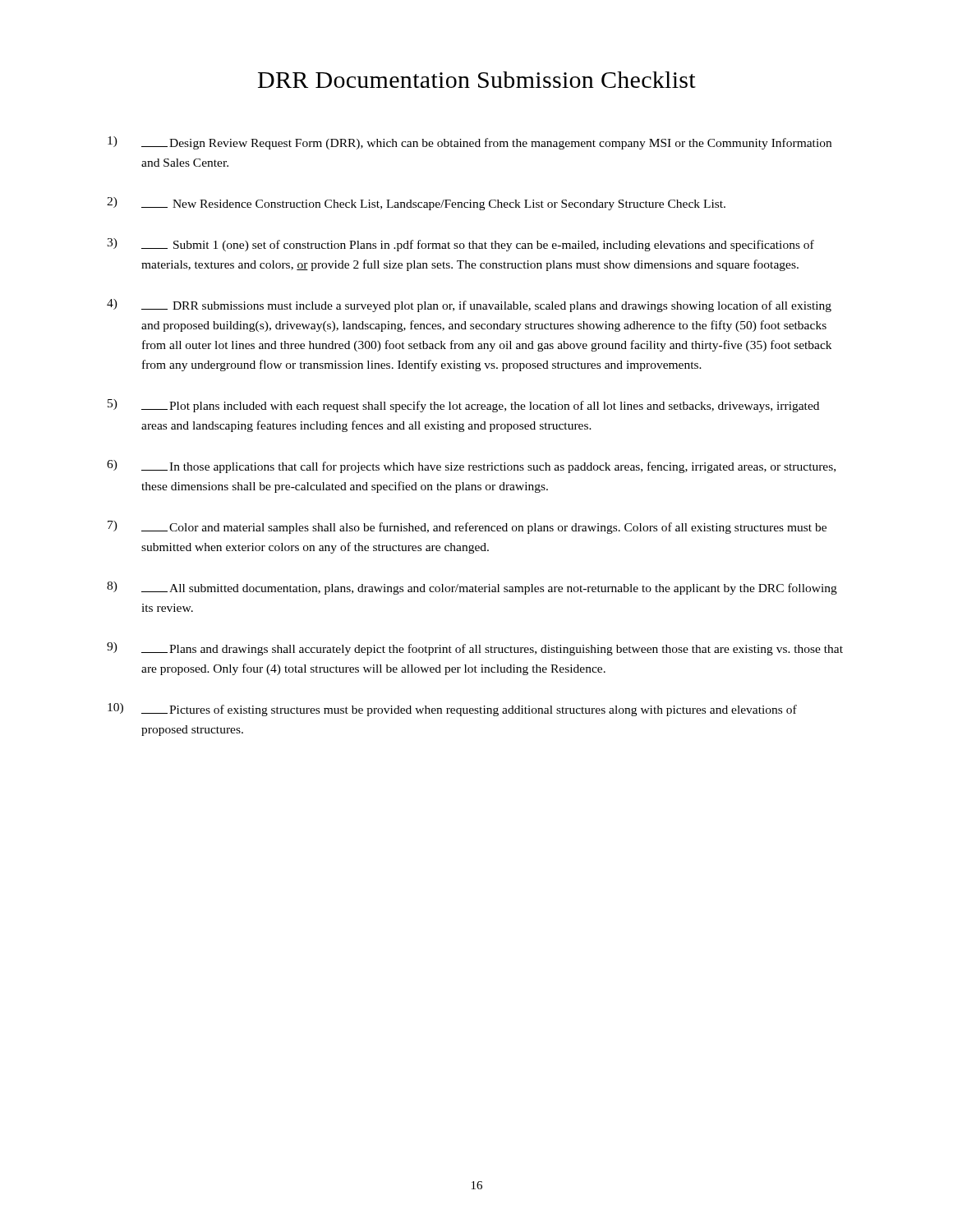
Task: Point to the element starting "9) Plans and drawings shall"
Action: click(476, 659)
